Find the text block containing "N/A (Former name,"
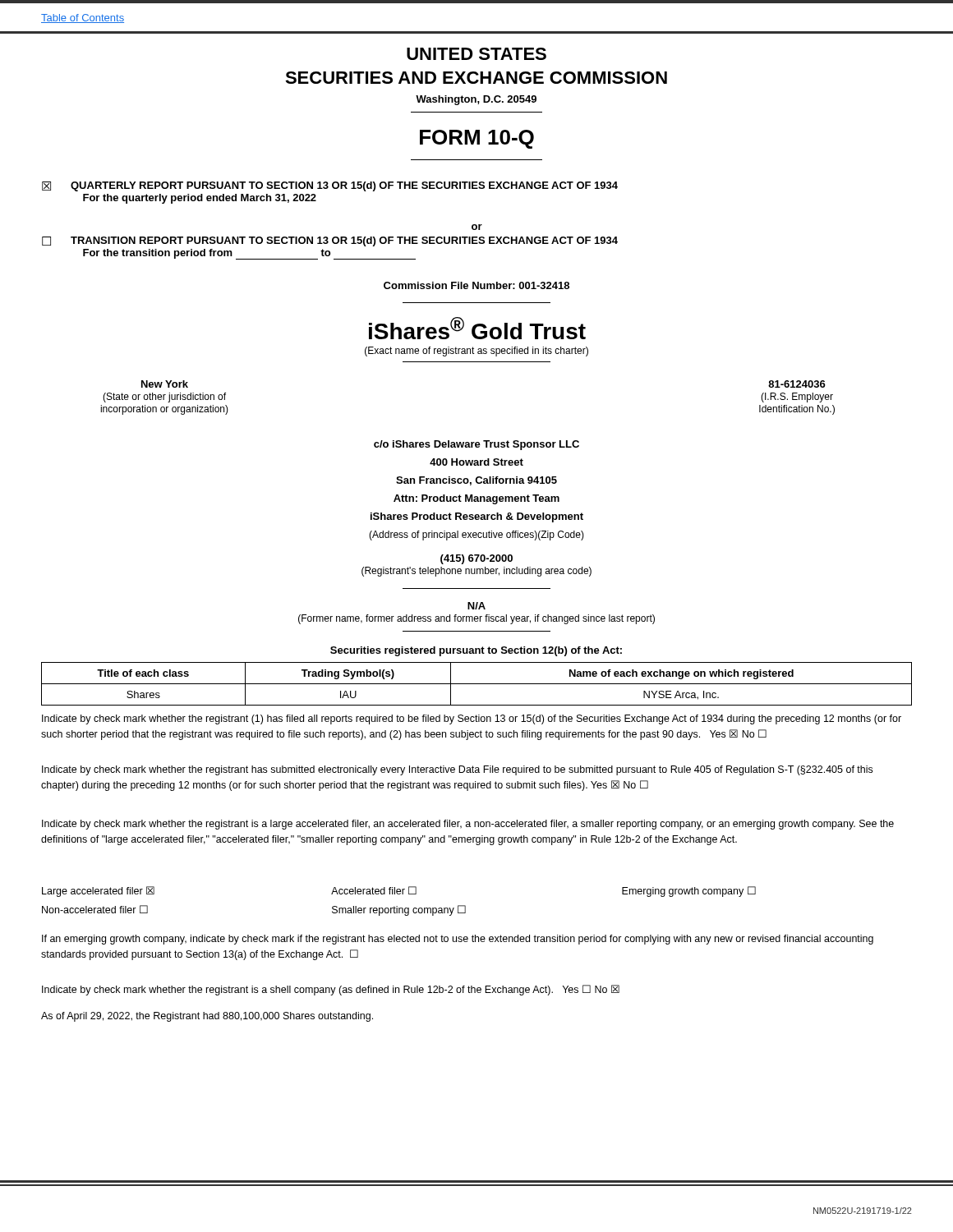The image size is (953, 1232). 476,612
